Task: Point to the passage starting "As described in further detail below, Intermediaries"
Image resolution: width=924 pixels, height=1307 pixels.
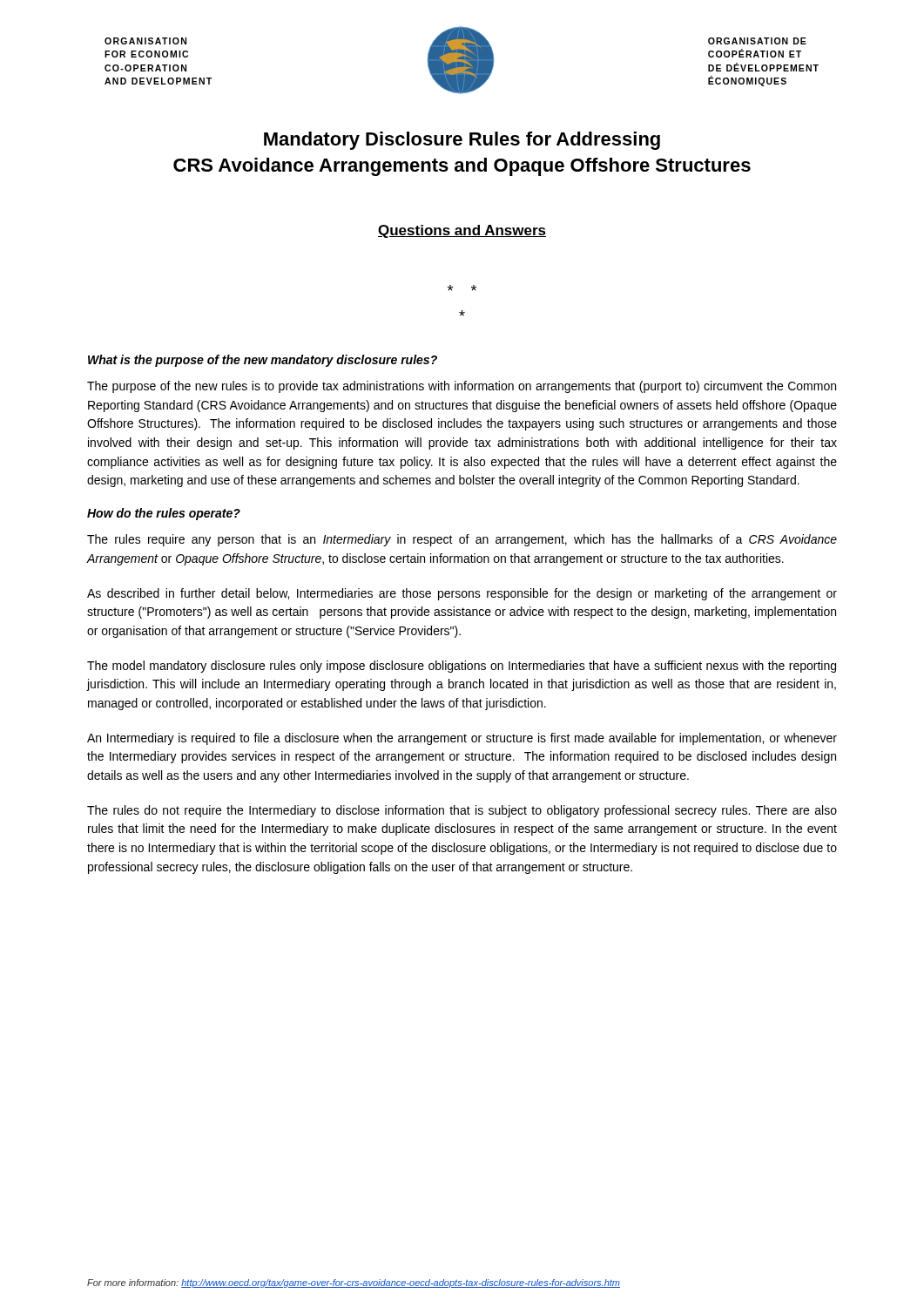Action: coord(462,612)
